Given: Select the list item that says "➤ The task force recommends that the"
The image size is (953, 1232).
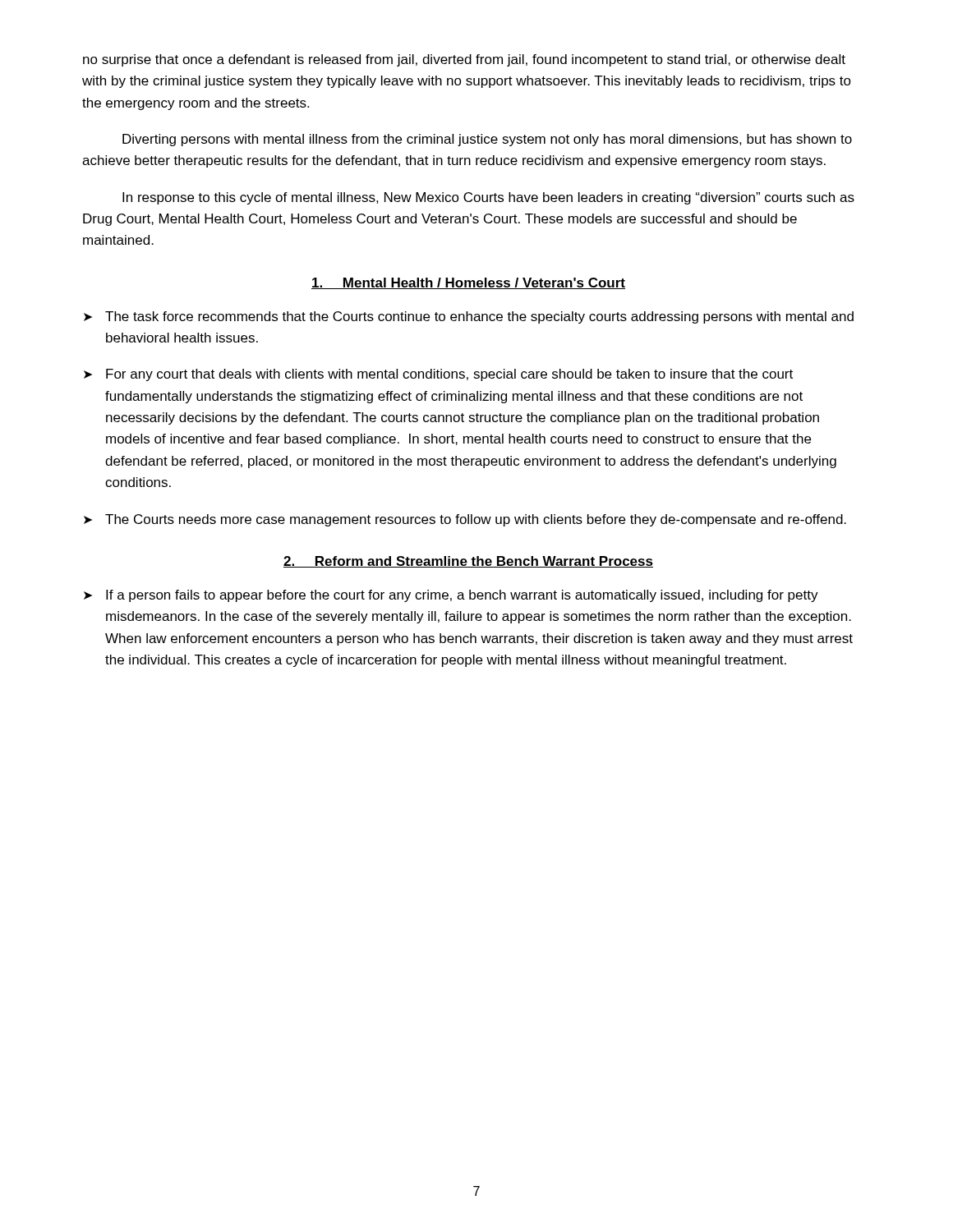Looking at the screenshot, I should coord(468,328).
